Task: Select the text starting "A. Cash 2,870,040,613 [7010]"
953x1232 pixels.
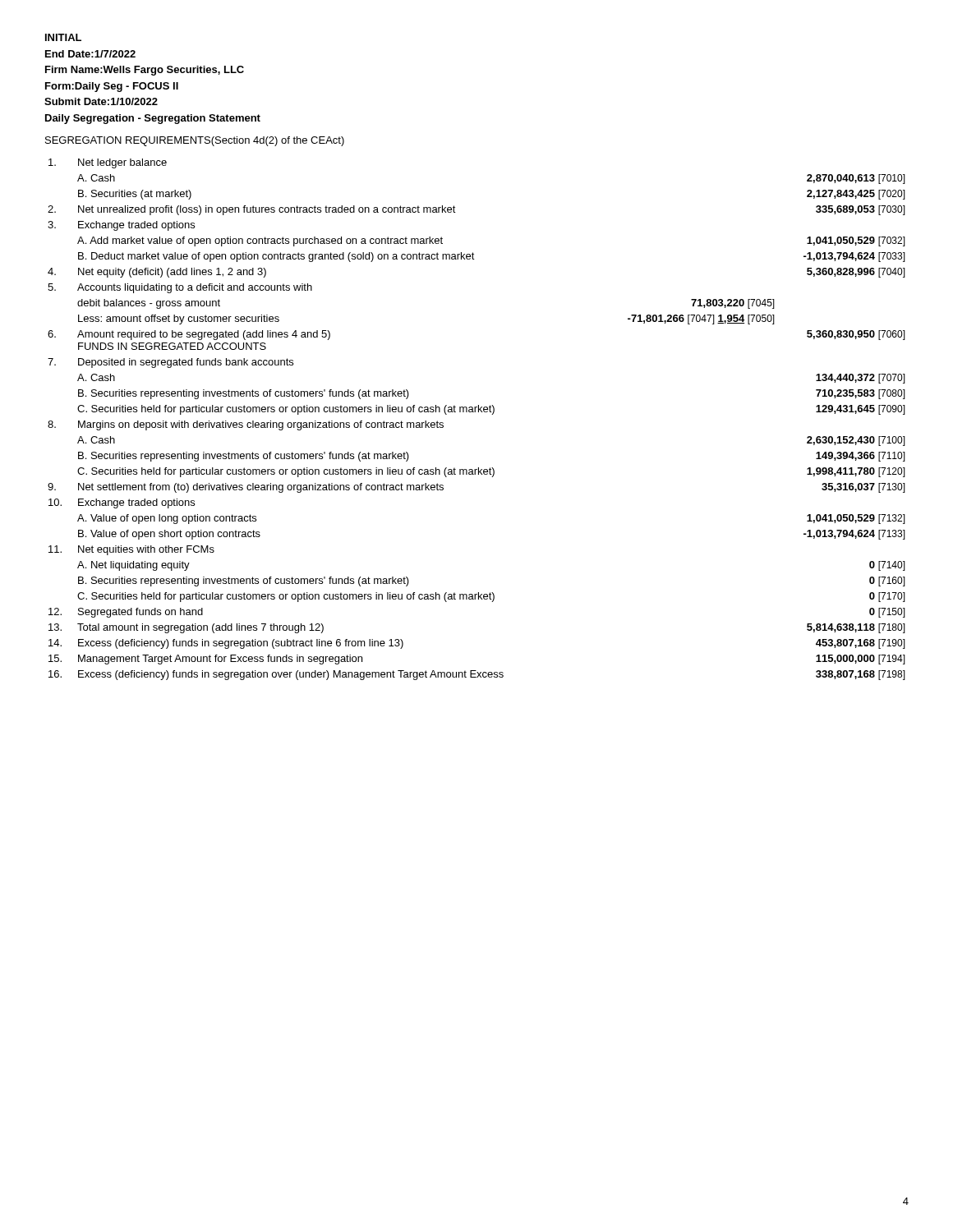Action: click(93, 180)
